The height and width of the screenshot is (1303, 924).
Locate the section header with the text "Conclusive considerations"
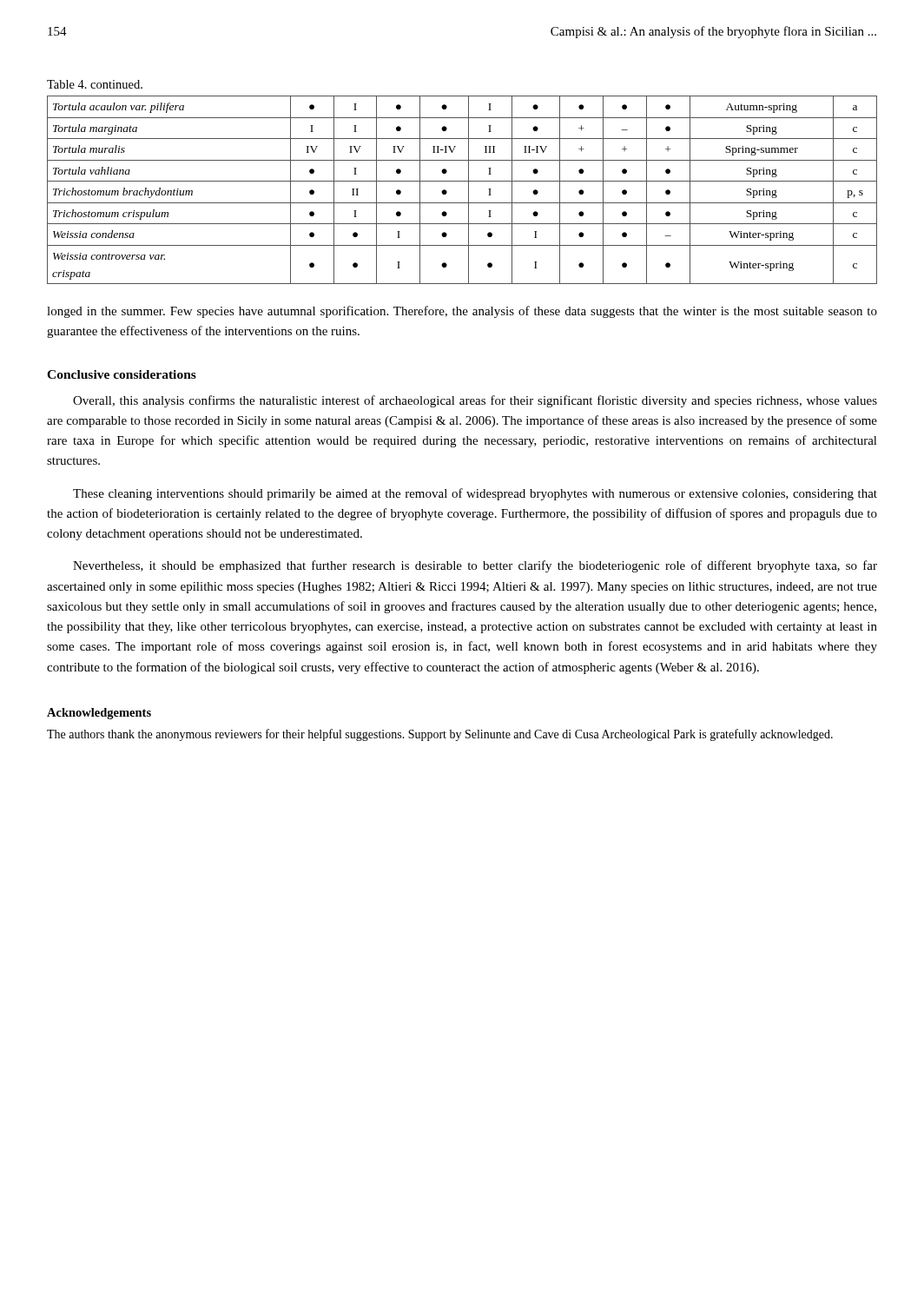tap(122, 374)
